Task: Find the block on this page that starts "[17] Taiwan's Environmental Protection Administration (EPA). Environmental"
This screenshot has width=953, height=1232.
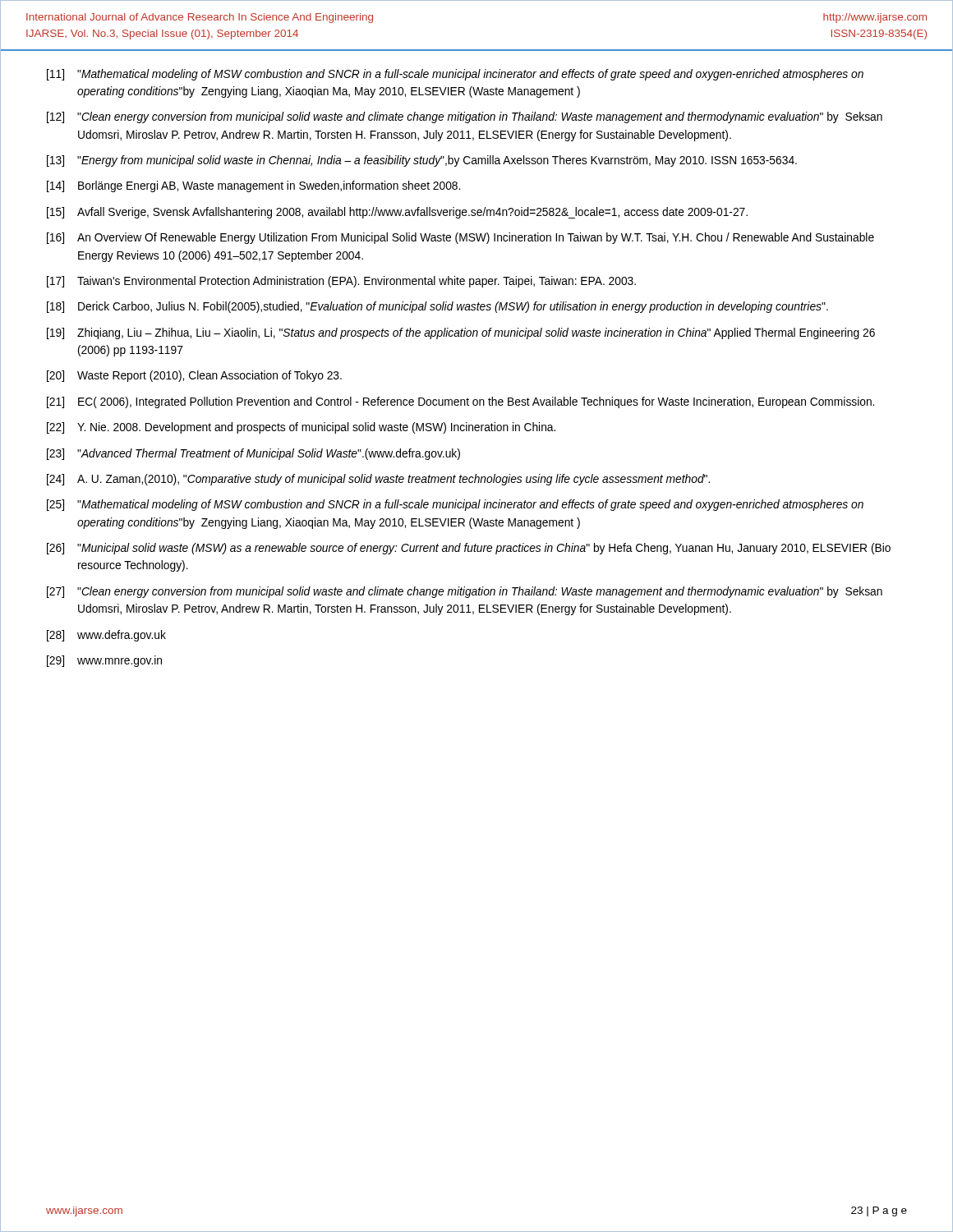Action: 476,281
